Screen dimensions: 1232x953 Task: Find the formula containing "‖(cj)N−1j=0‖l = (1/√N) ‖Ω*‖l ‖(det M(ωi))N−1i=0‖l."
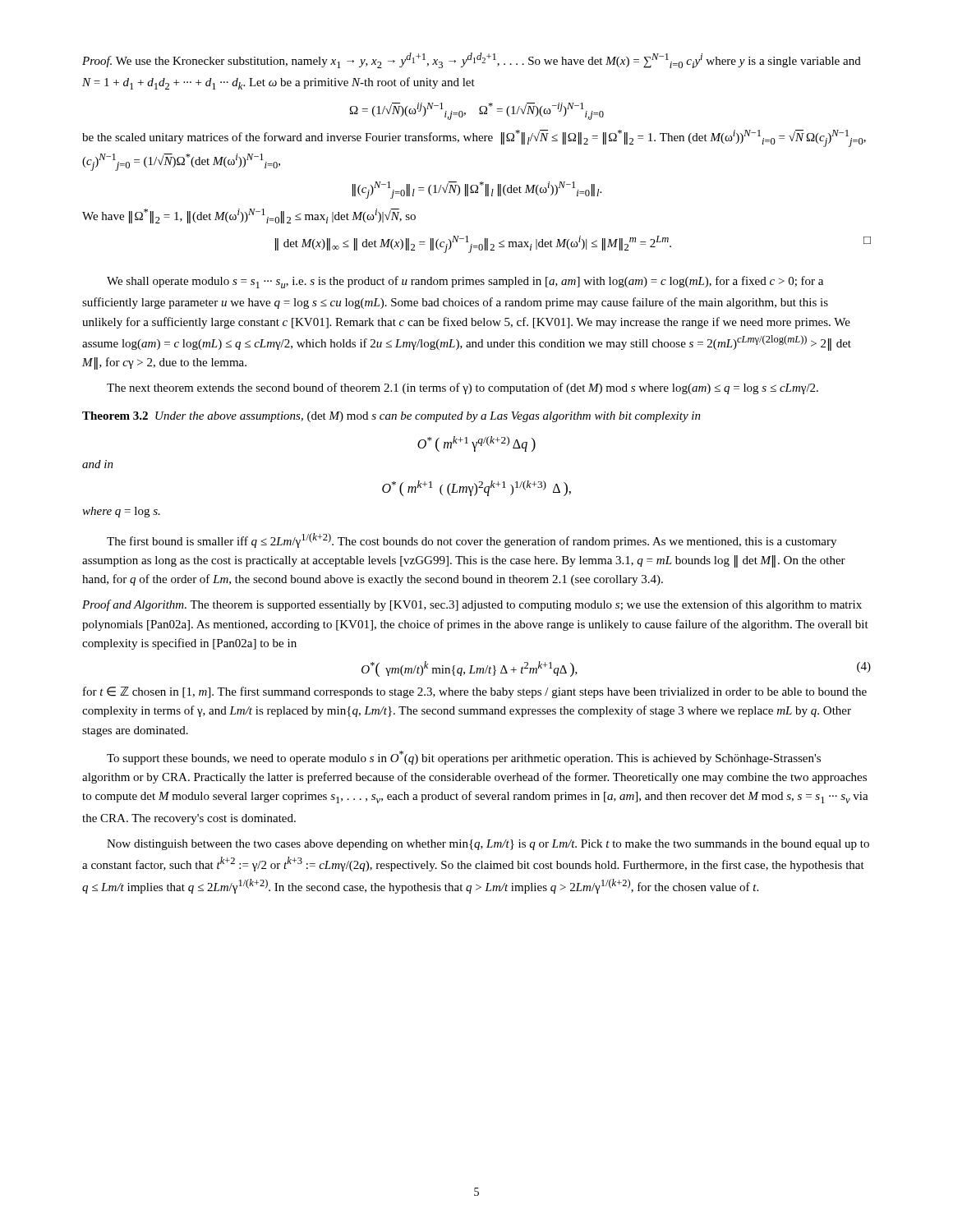coord(476,188)
